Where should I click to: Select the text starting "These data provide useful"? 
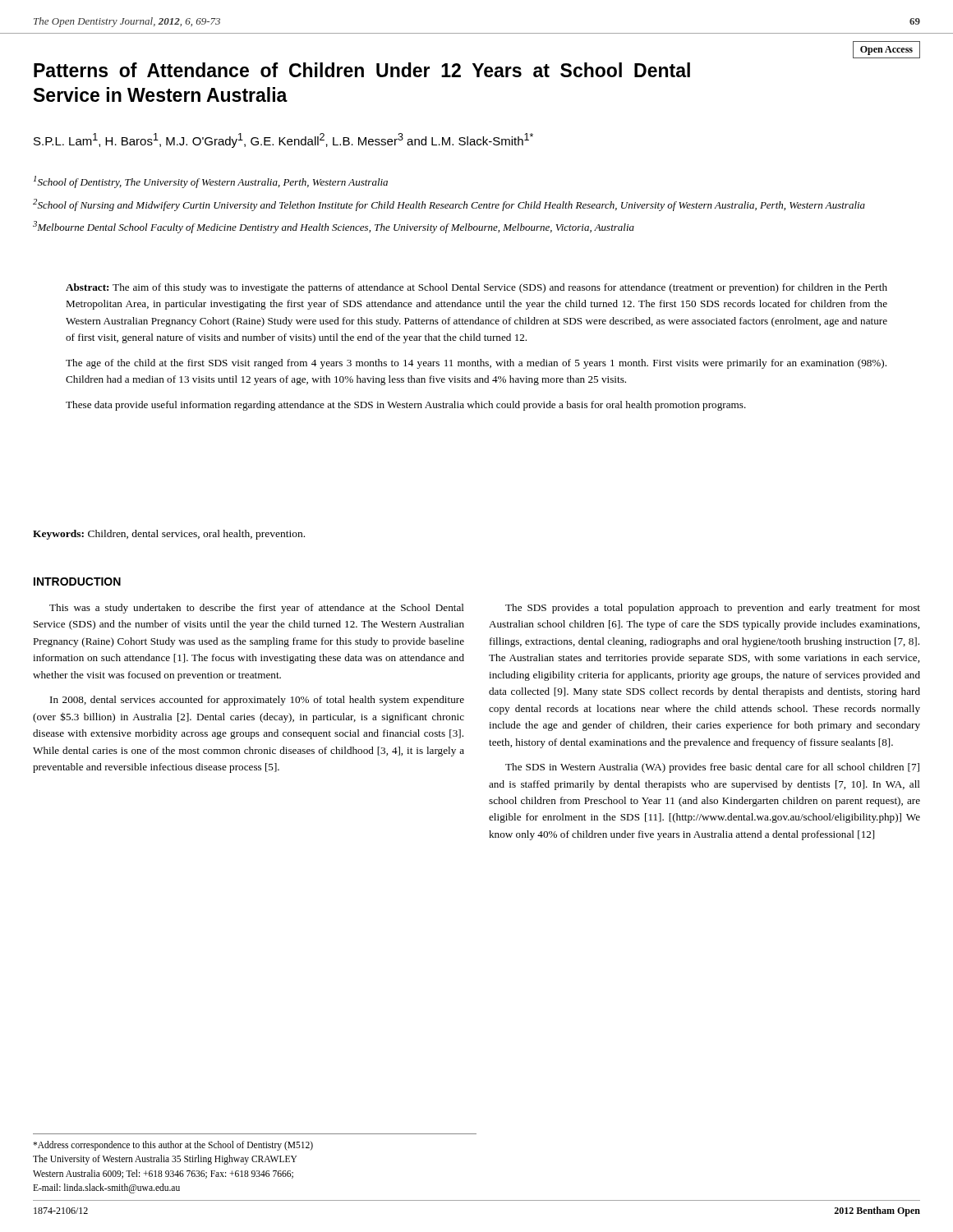point(406,404)
